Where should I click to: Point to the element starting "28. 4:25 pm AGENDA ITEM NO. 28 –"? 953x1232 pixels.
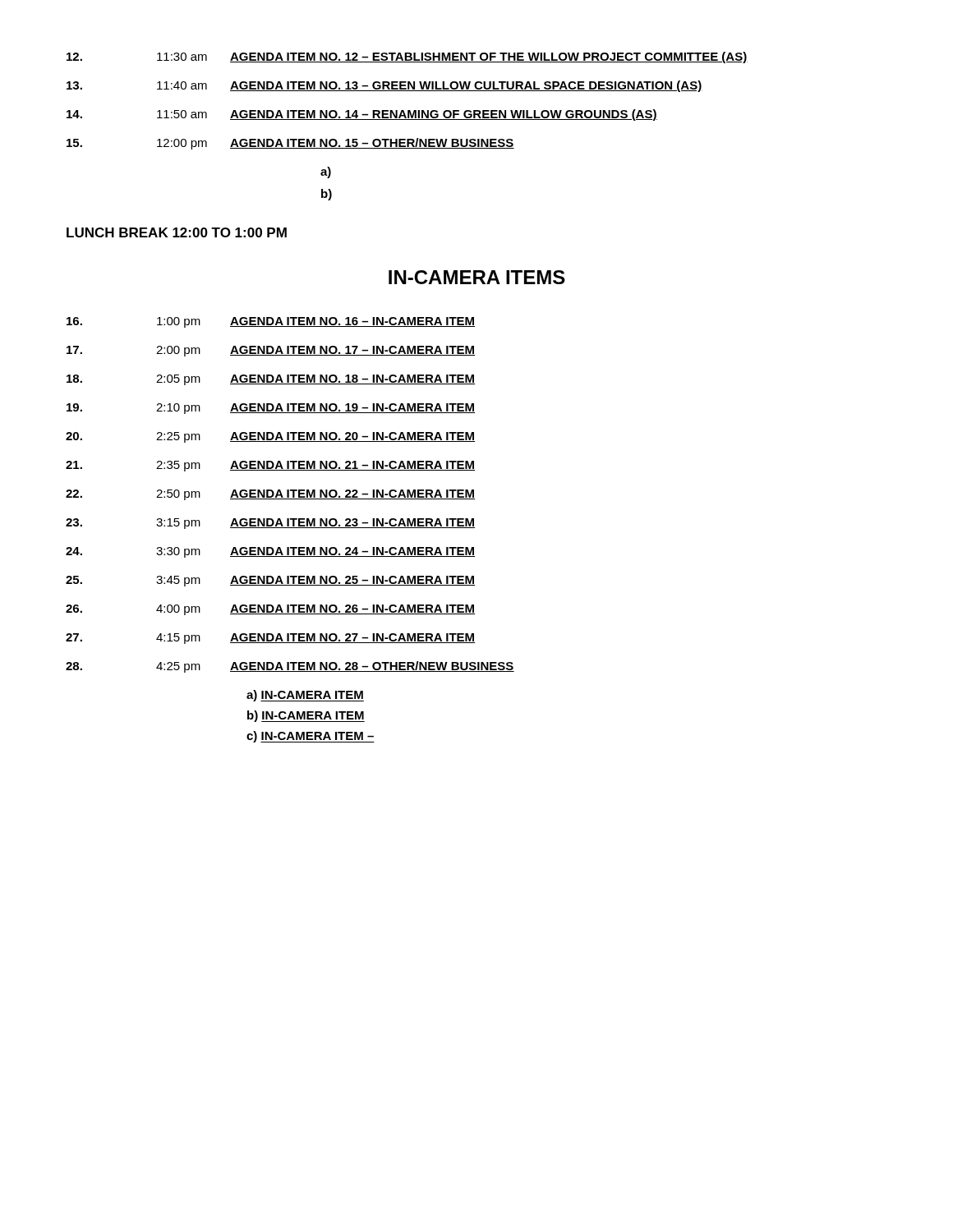[476, 666]
